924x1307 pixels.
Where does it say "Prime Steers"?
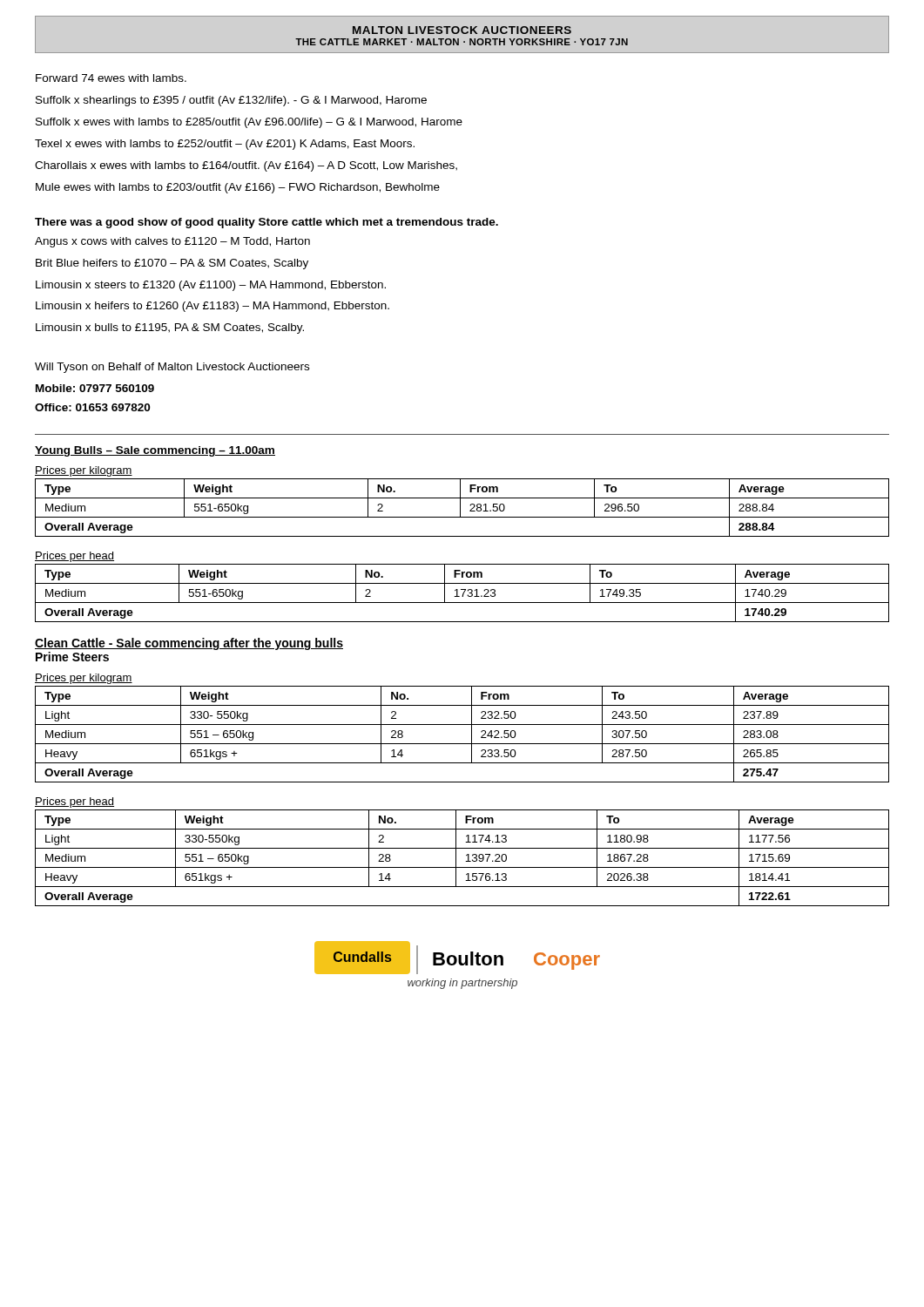(x=72, y=657)
